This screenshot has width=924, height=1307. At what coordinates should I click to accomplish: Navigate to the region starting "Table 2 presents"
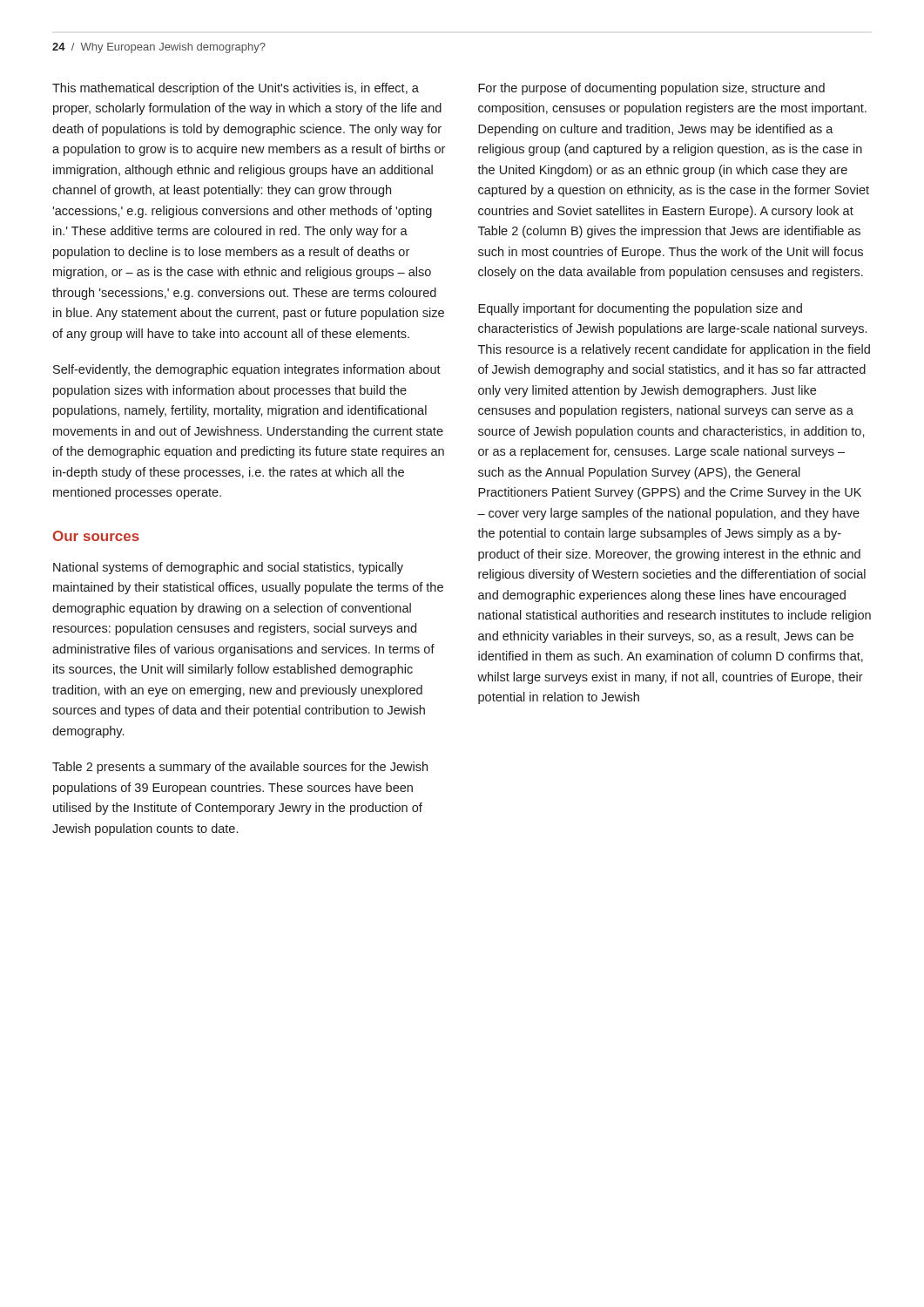tap(240, 798)
